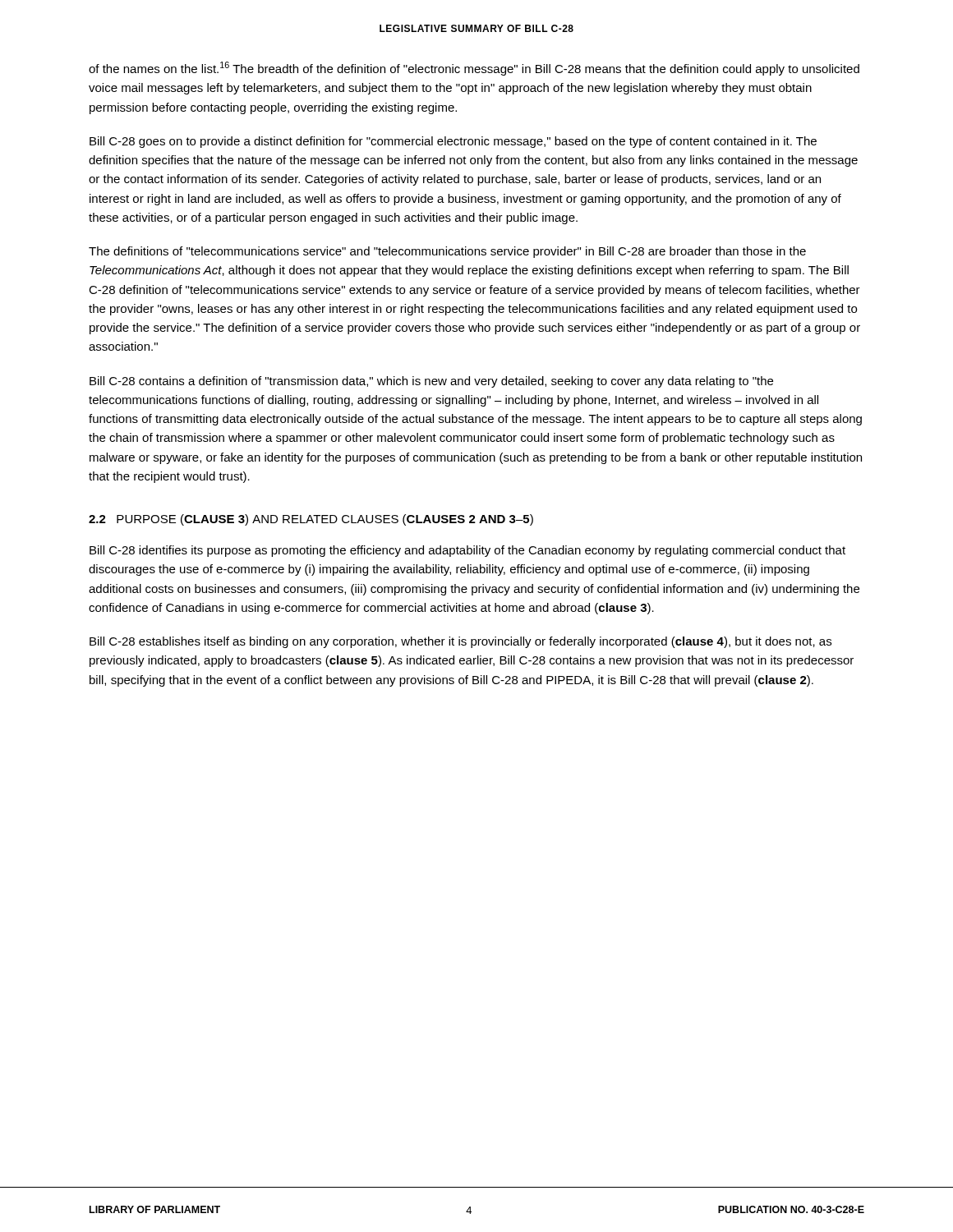The height and width of the screenshot is (1232, 953).
Task: Point to the block beginning "The definitions of "telecommunications service""
Action: (475, 299)
